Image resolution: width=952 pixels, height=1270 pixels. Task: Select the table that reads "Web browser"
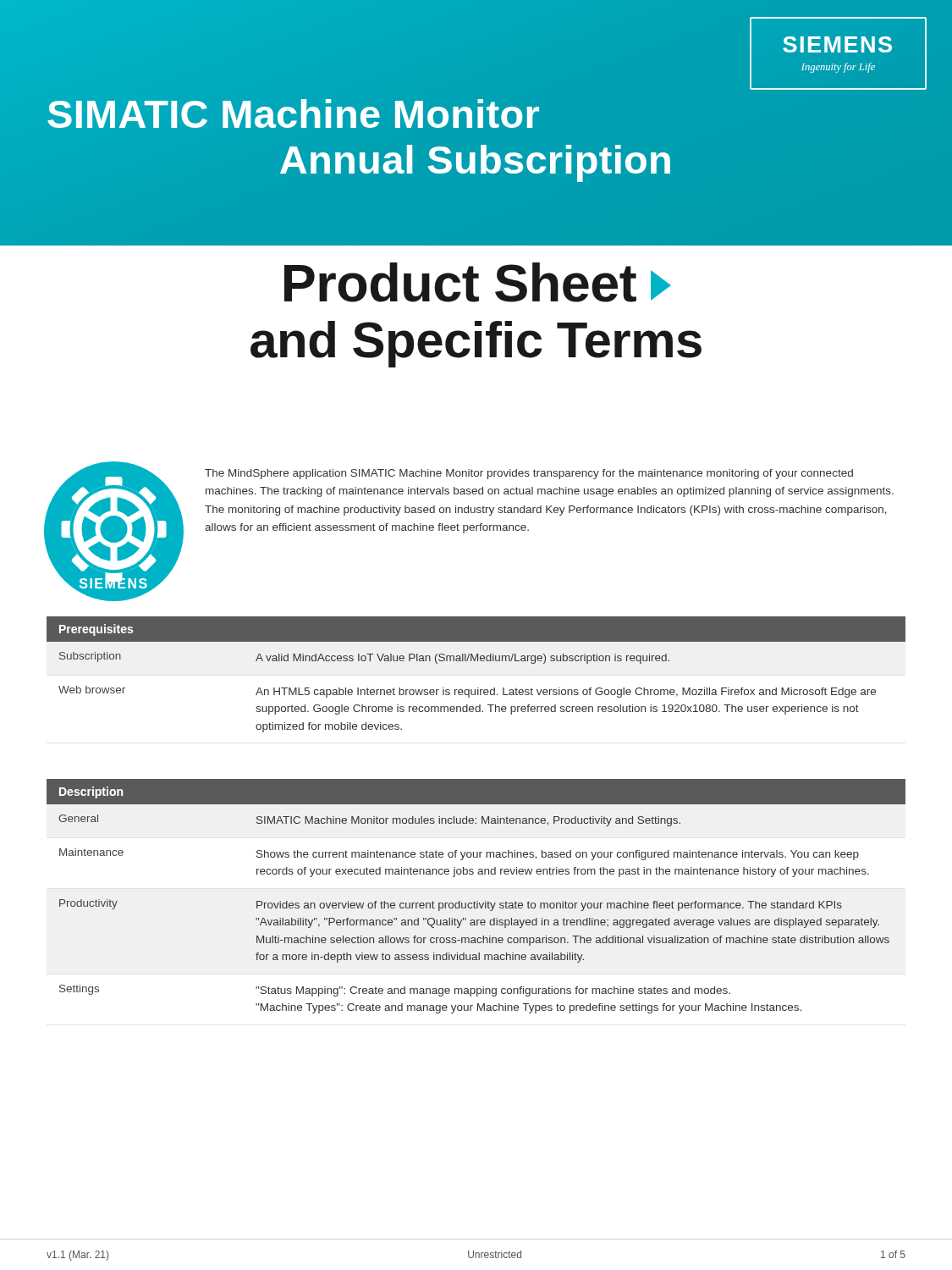coord(476,680)
